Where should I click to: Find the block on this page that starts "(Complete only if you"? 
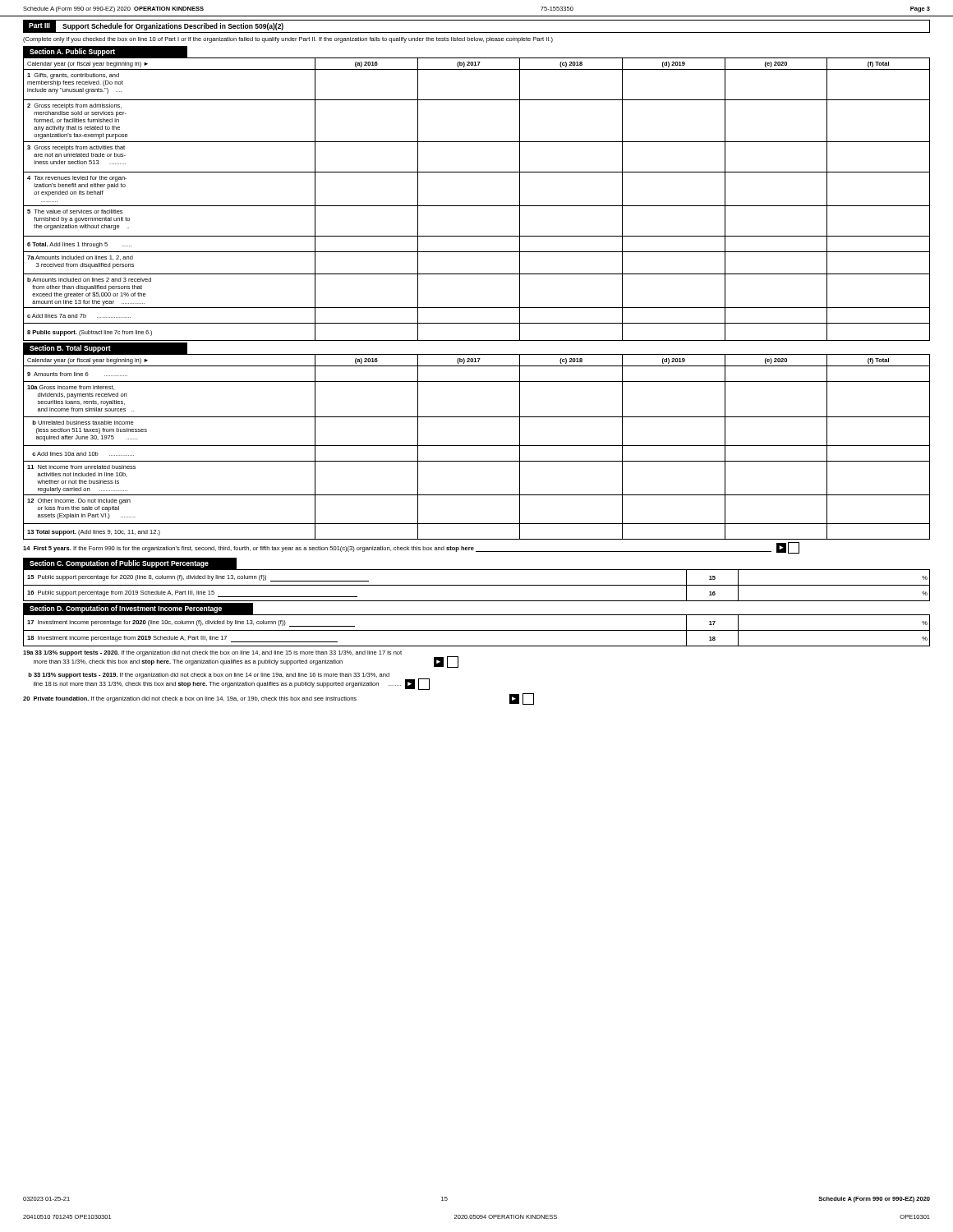288,39
